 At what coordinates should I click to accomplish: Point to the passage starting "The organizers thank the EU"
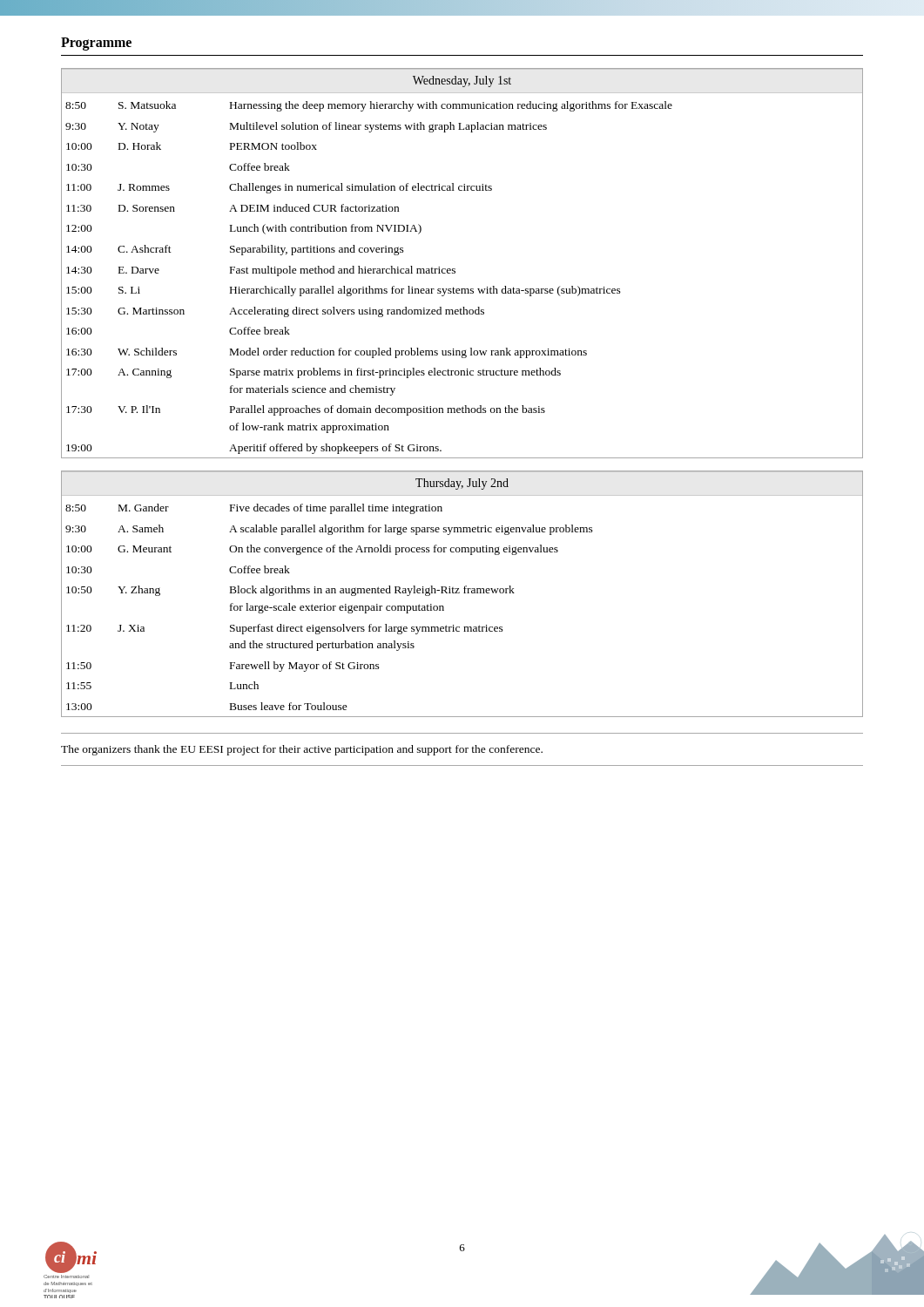302,749
